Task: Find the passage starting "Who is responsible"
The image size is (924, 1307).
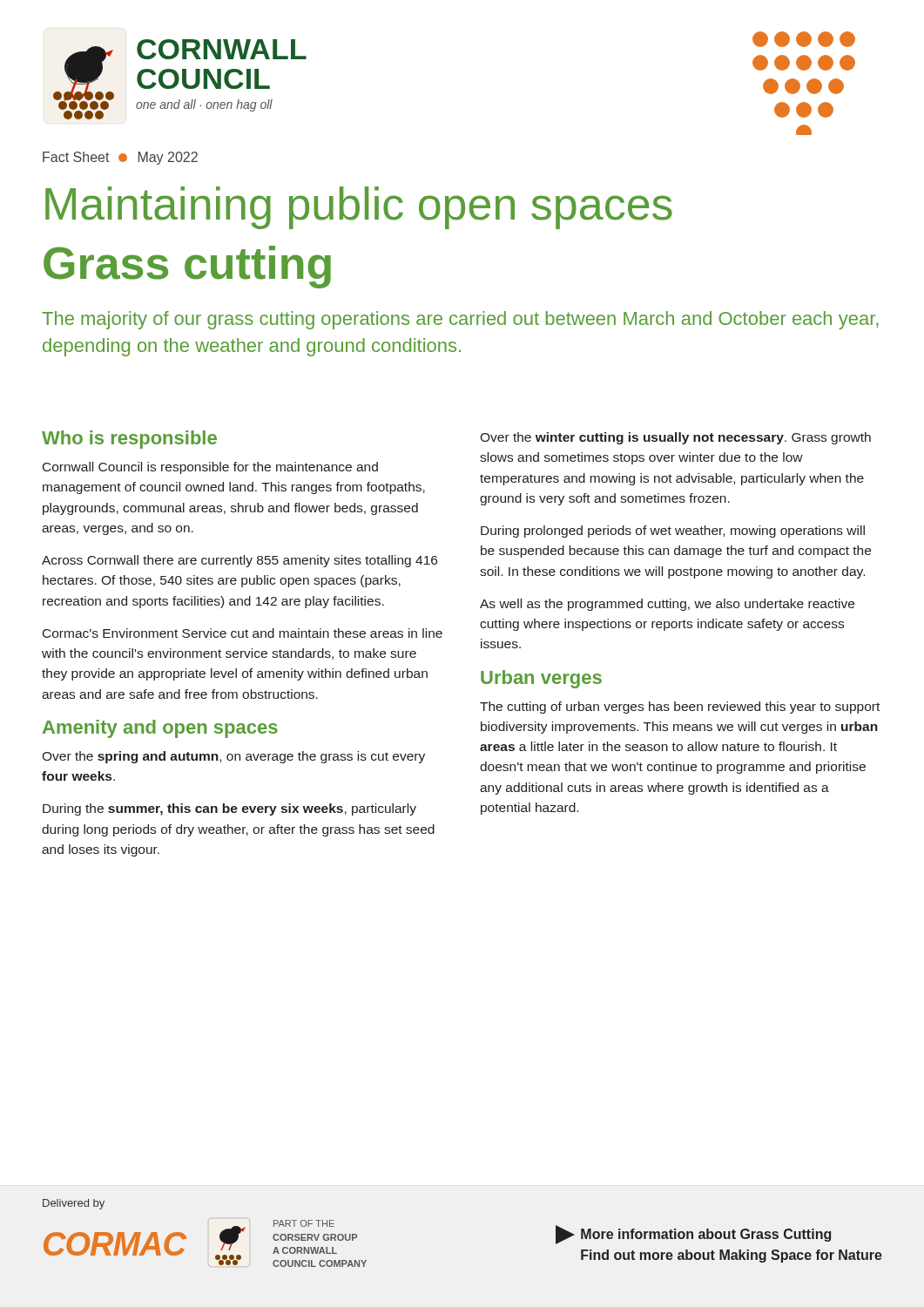Action: [x=130, y=438]
